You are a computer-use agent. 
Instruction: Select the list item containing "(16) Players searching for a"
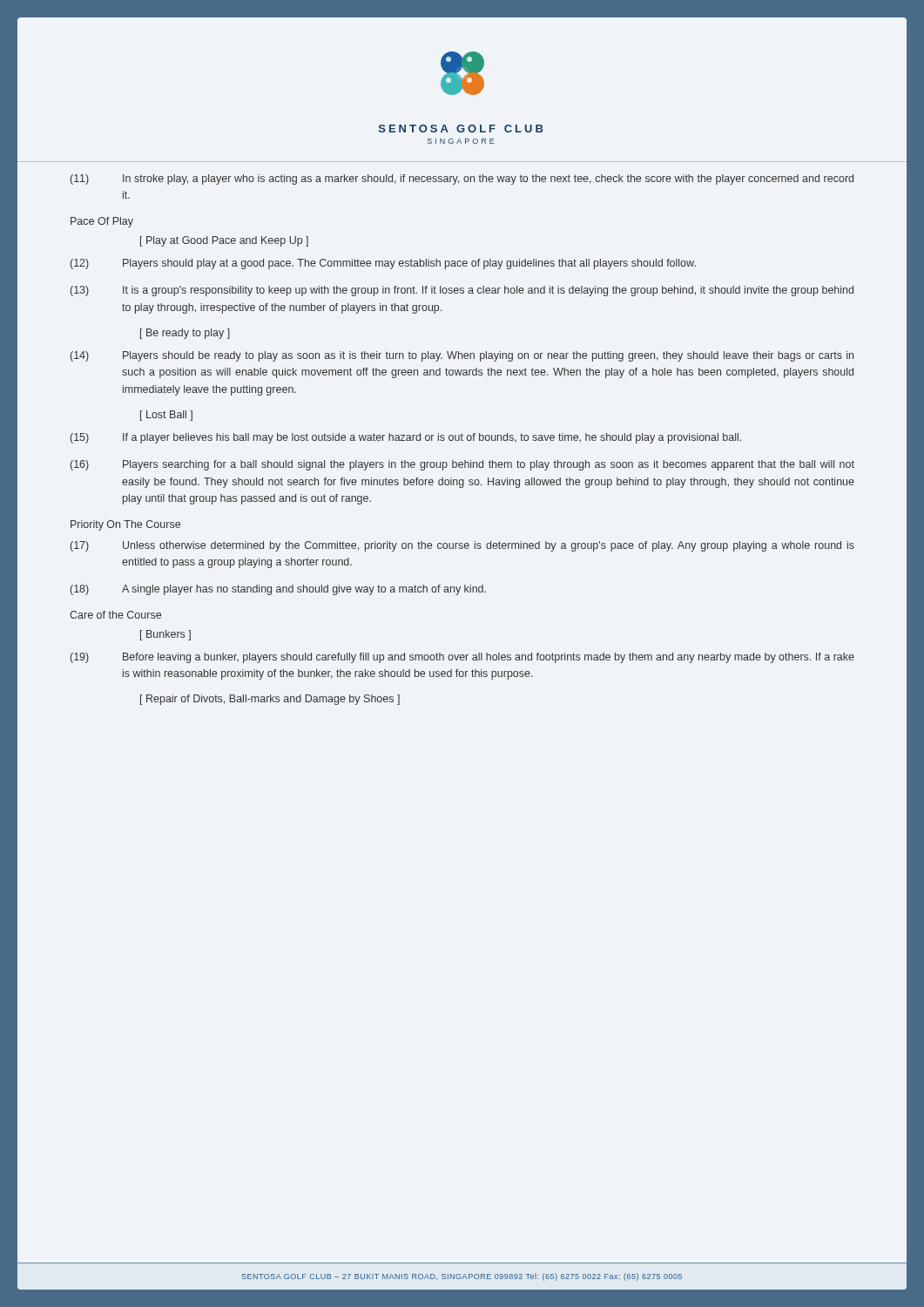462,482
